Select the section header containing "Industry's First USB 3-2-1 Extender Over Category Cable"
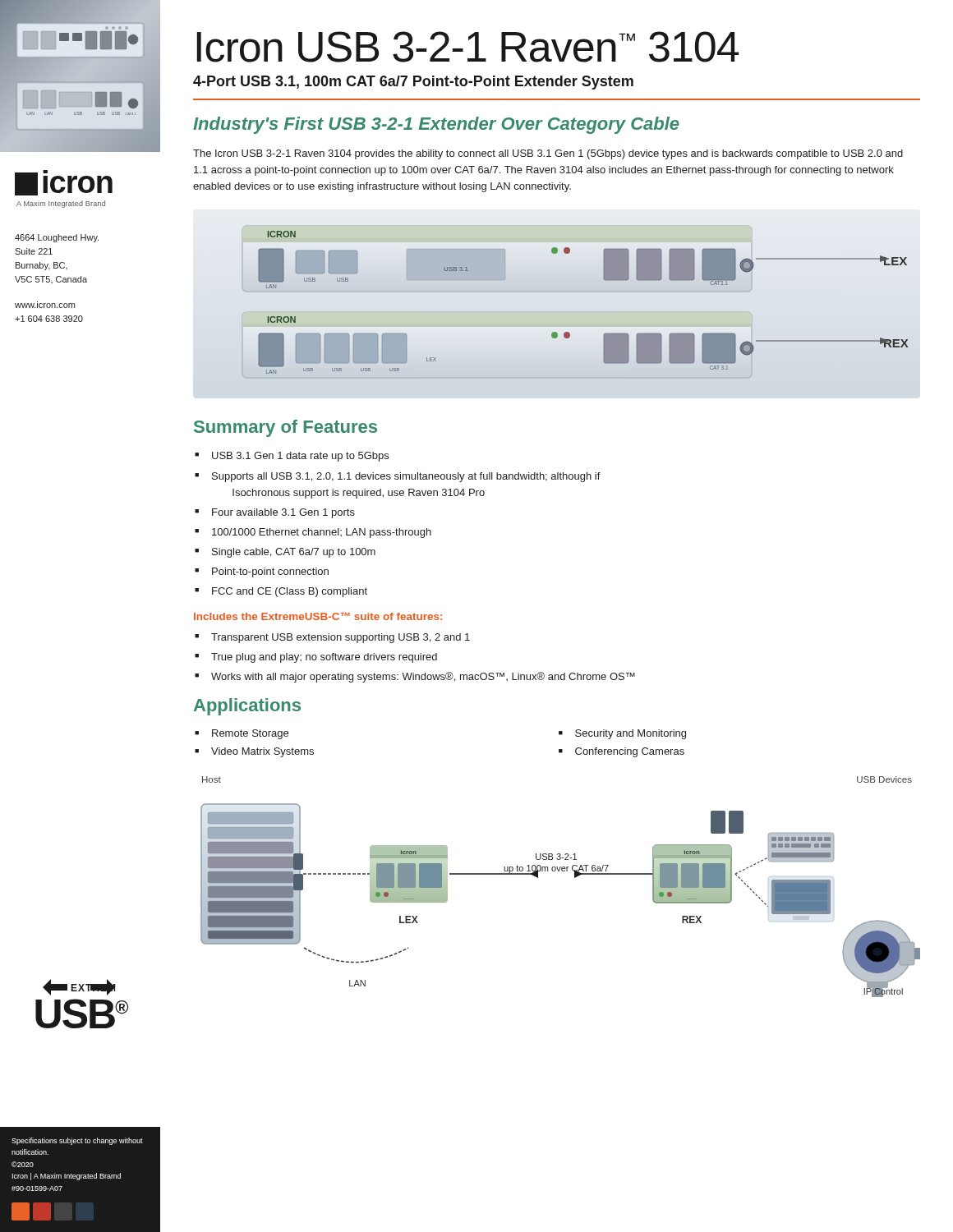Image resolution: width=953 pixels, height=1232 pixels. coord(557,124)
